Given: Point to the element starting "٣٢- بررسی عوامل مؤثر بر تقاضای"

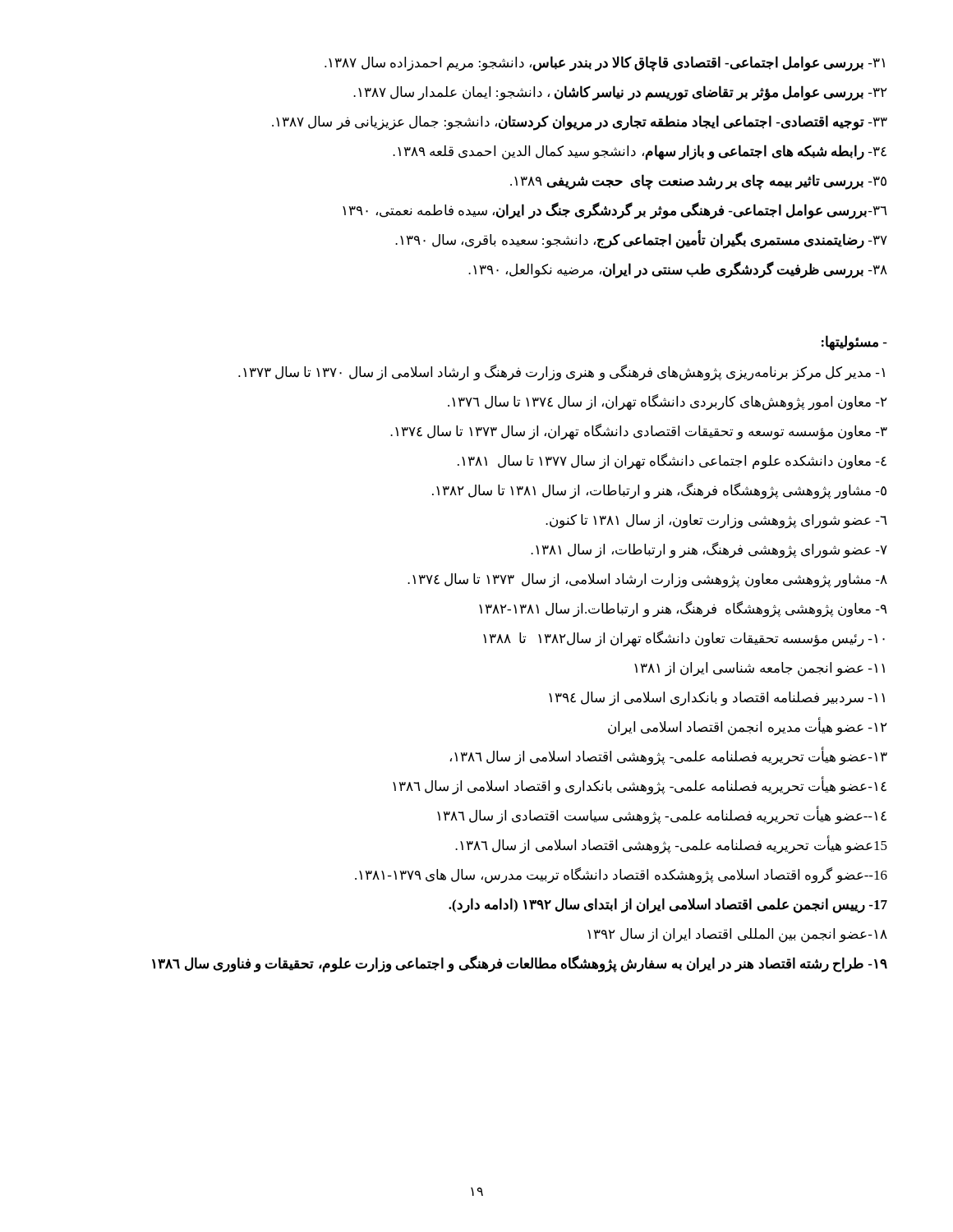Looking at the screenshot, I should 620,92.
